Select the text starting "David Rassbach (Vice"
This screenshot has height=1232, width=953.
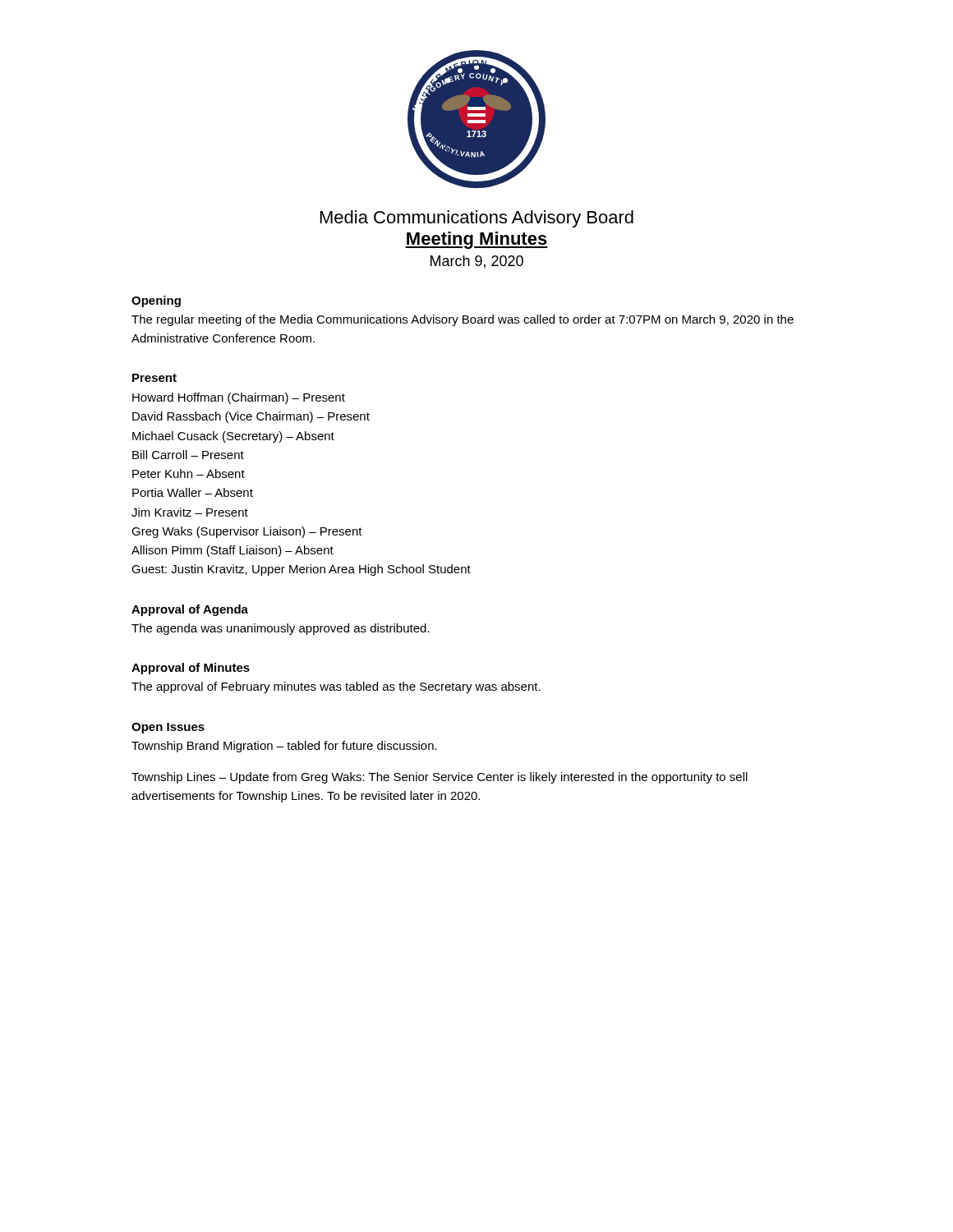(250, 416)
